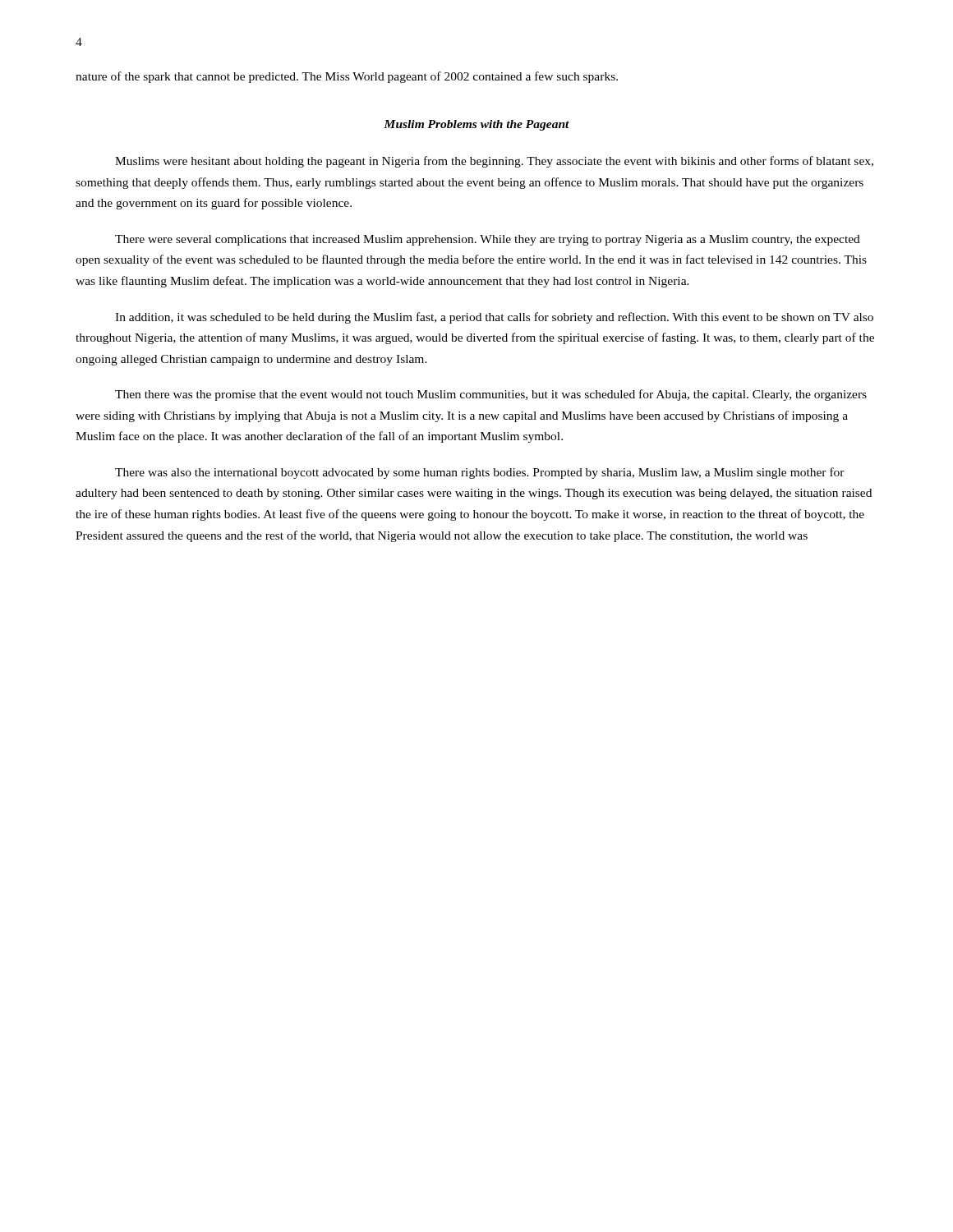Image resolution: width=953 pixels, height=1232 pixels.
Task: Where is the passage that starts "There were several complications"?
Action: 476,260
